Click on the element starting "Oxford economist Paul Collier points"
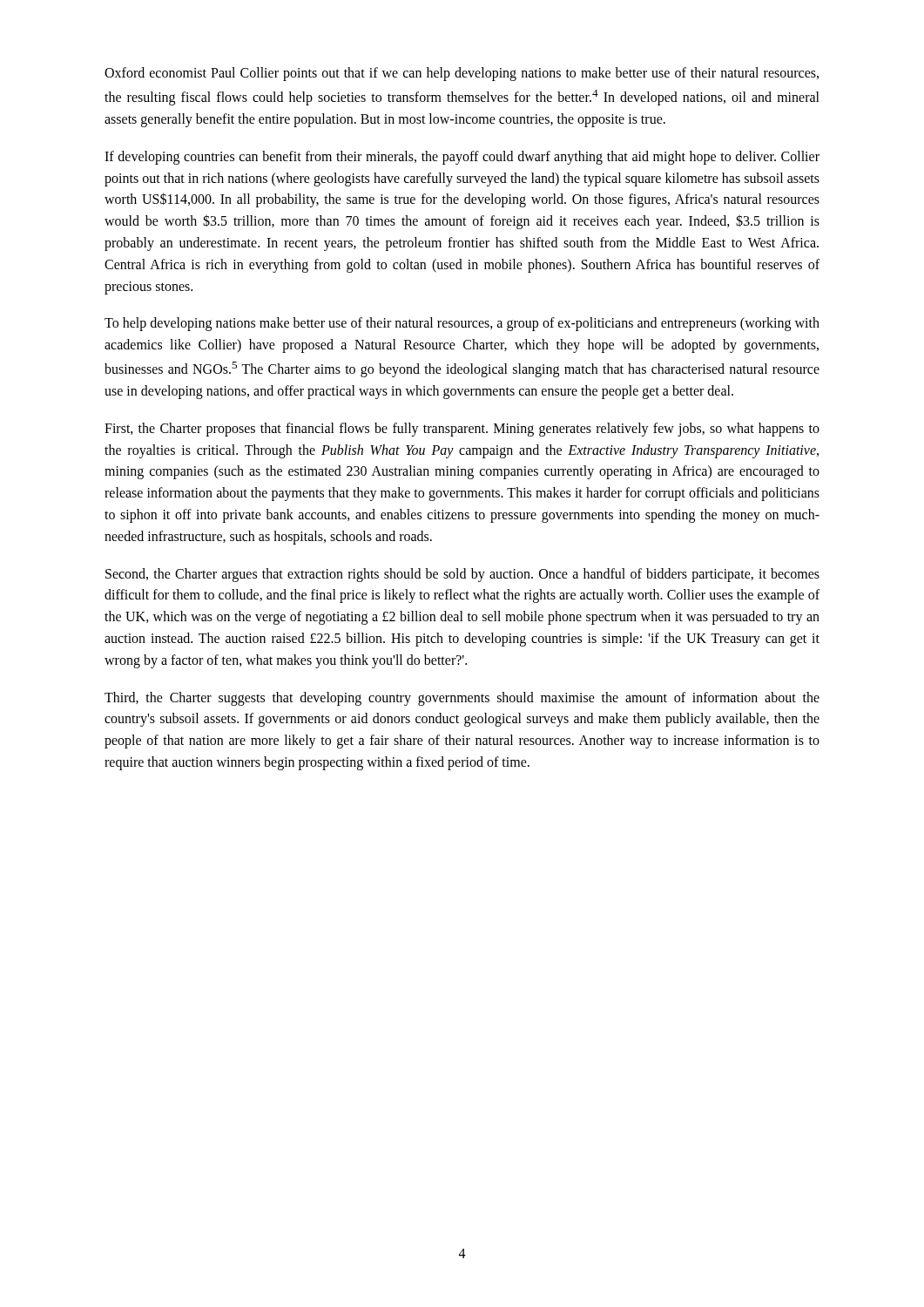This screenshot has height=1307, width=924. point(462,96)
